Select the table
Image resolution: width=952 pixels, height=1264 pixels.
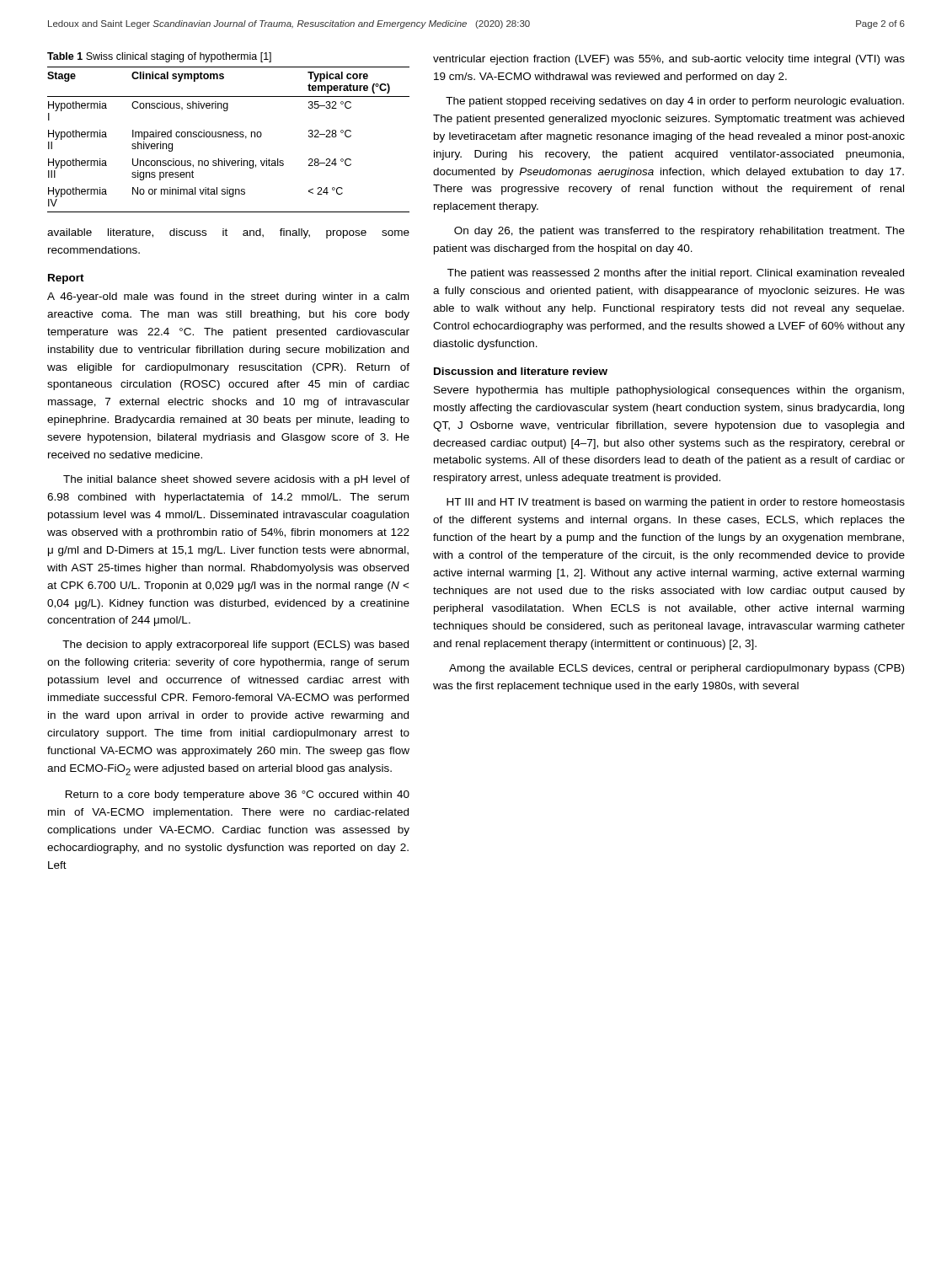pyautogui.click(x=228, y=139)
